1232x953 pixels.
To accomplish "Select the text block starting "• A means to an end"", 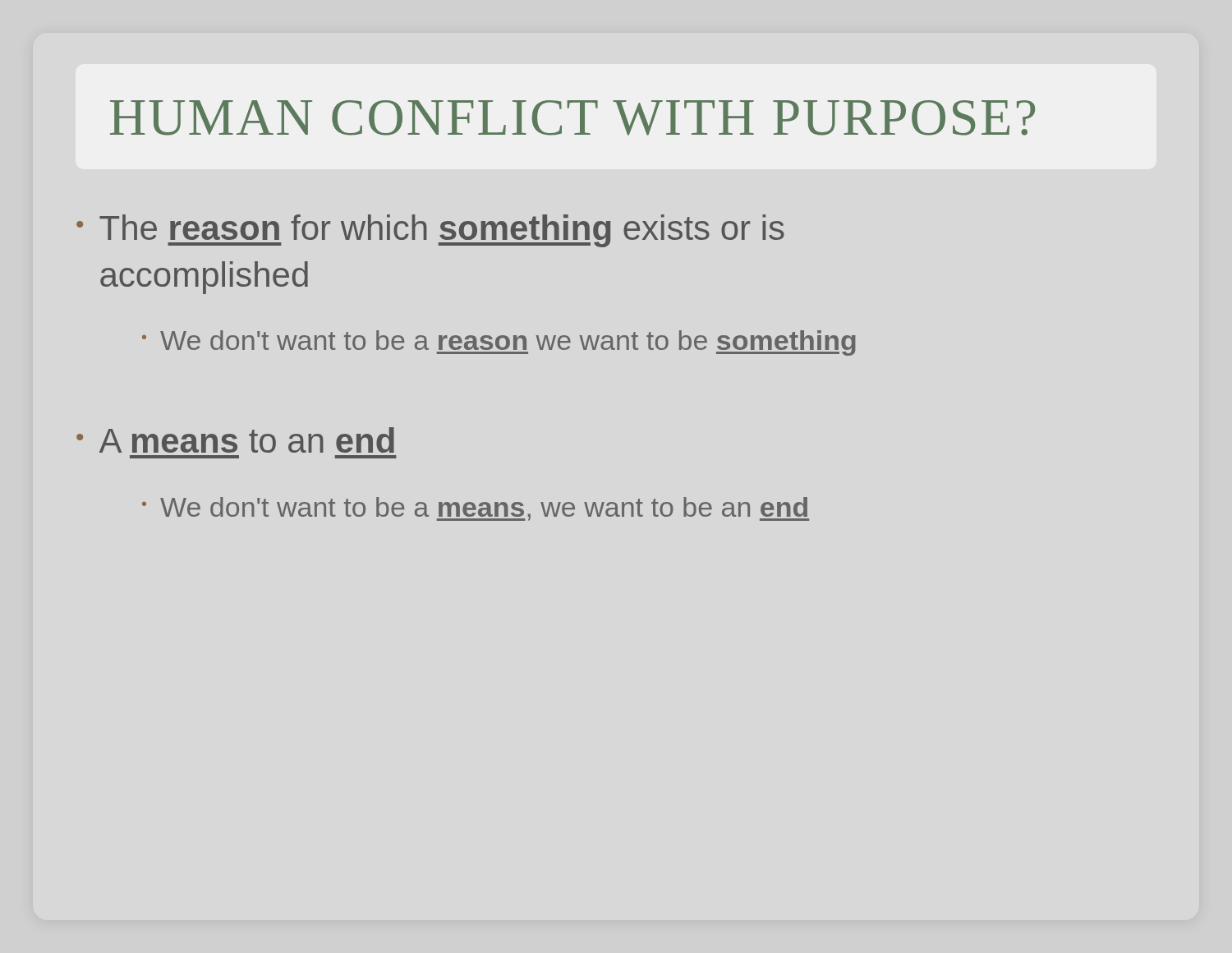I will [x=236, y=441].
